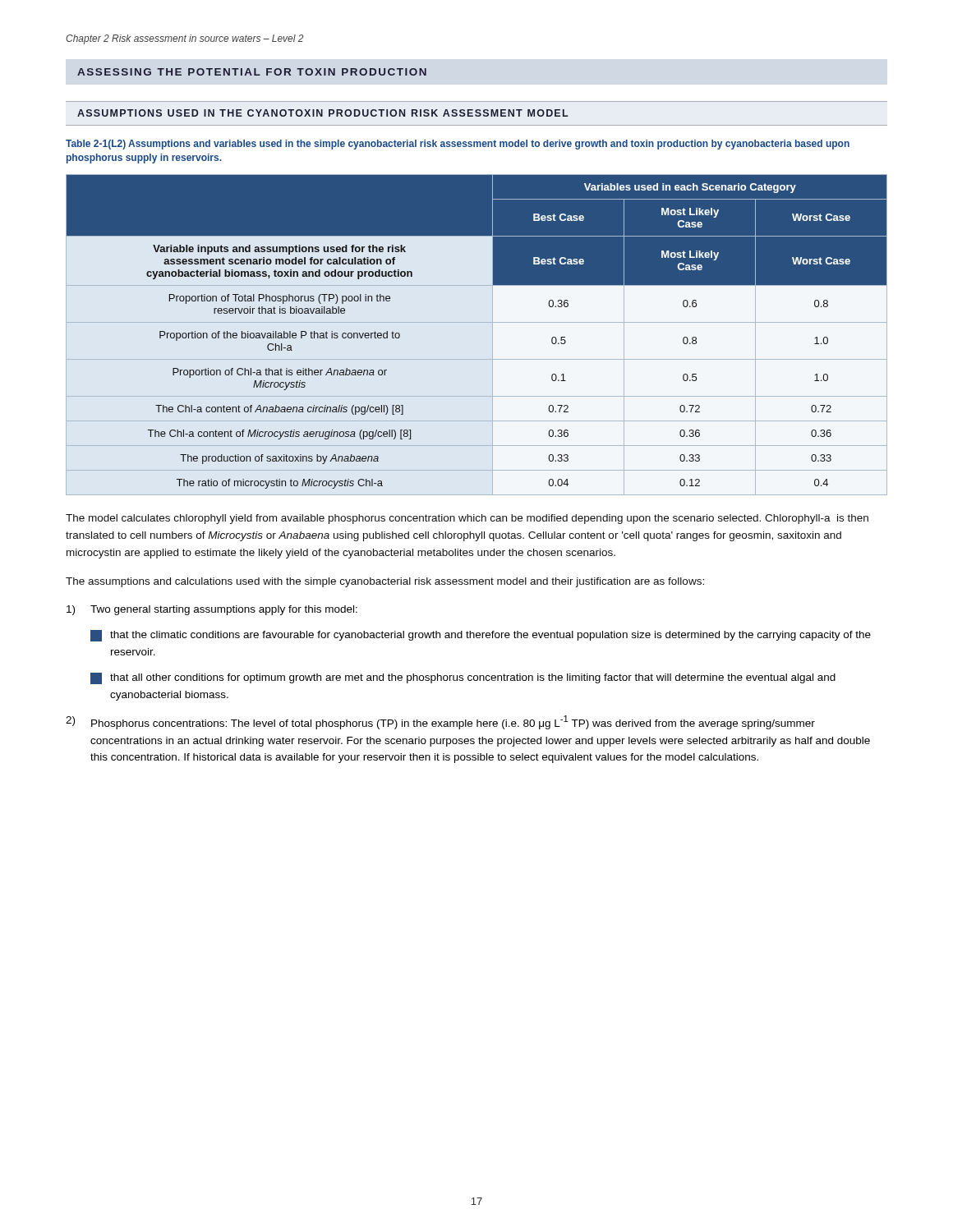Image resolution: width=953 pixels, height=1232 pixels.
Task: Find a table
Action: point(476,335)
